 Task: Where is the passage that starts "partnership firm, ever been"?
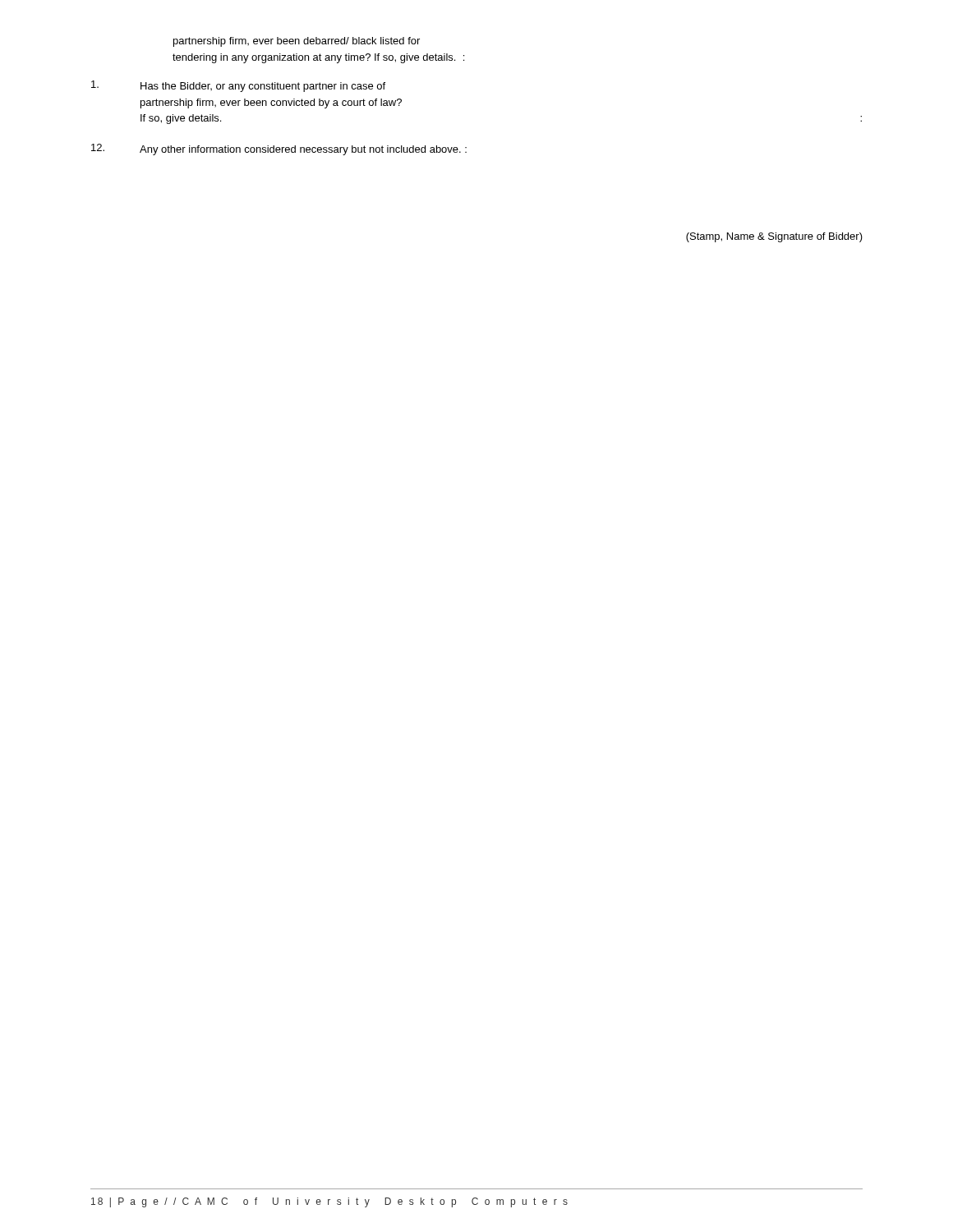(319, 49)
